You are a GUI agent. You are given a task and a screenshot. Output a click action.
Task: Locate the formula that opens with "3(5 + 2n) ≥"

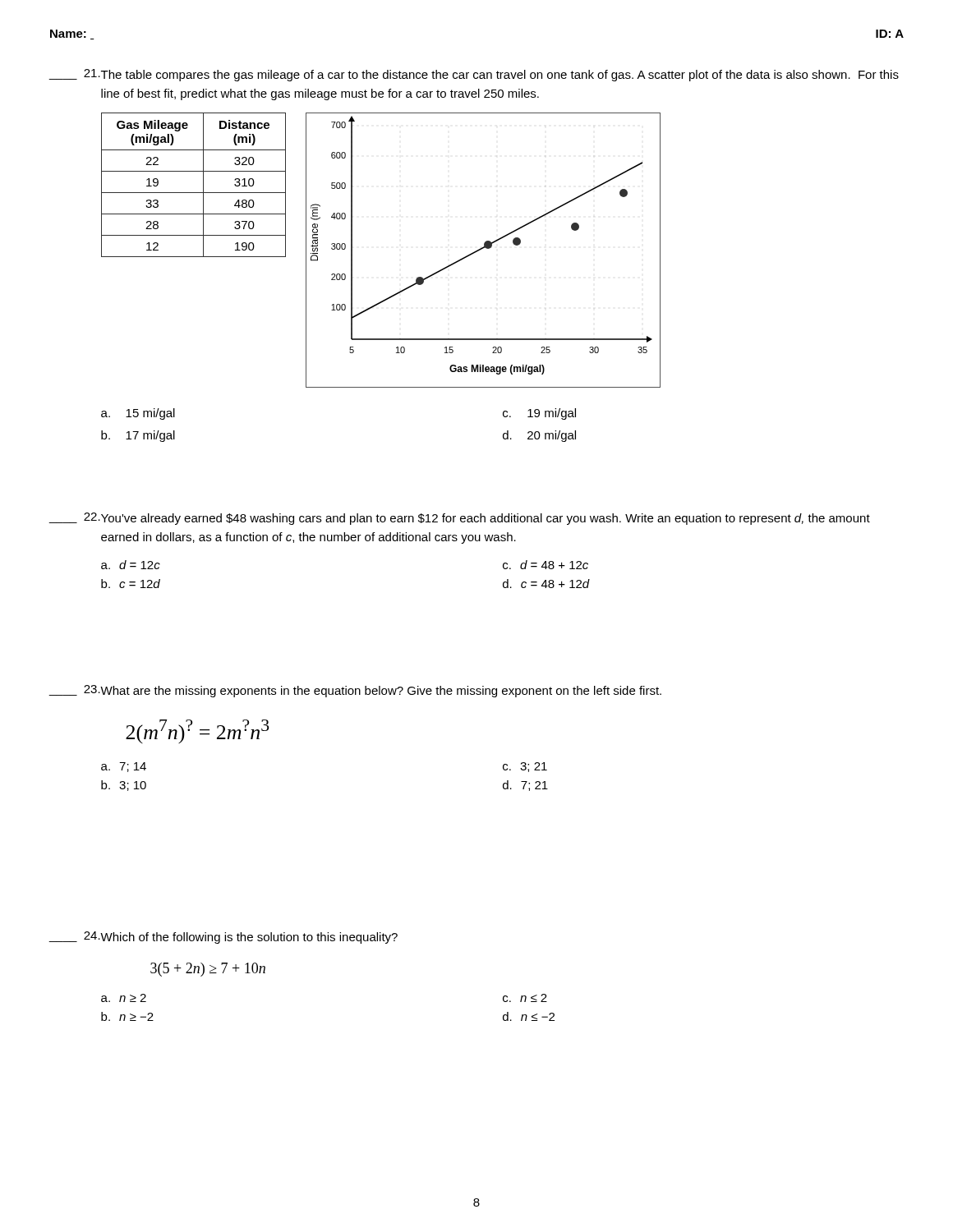click(x=208, y=968)
